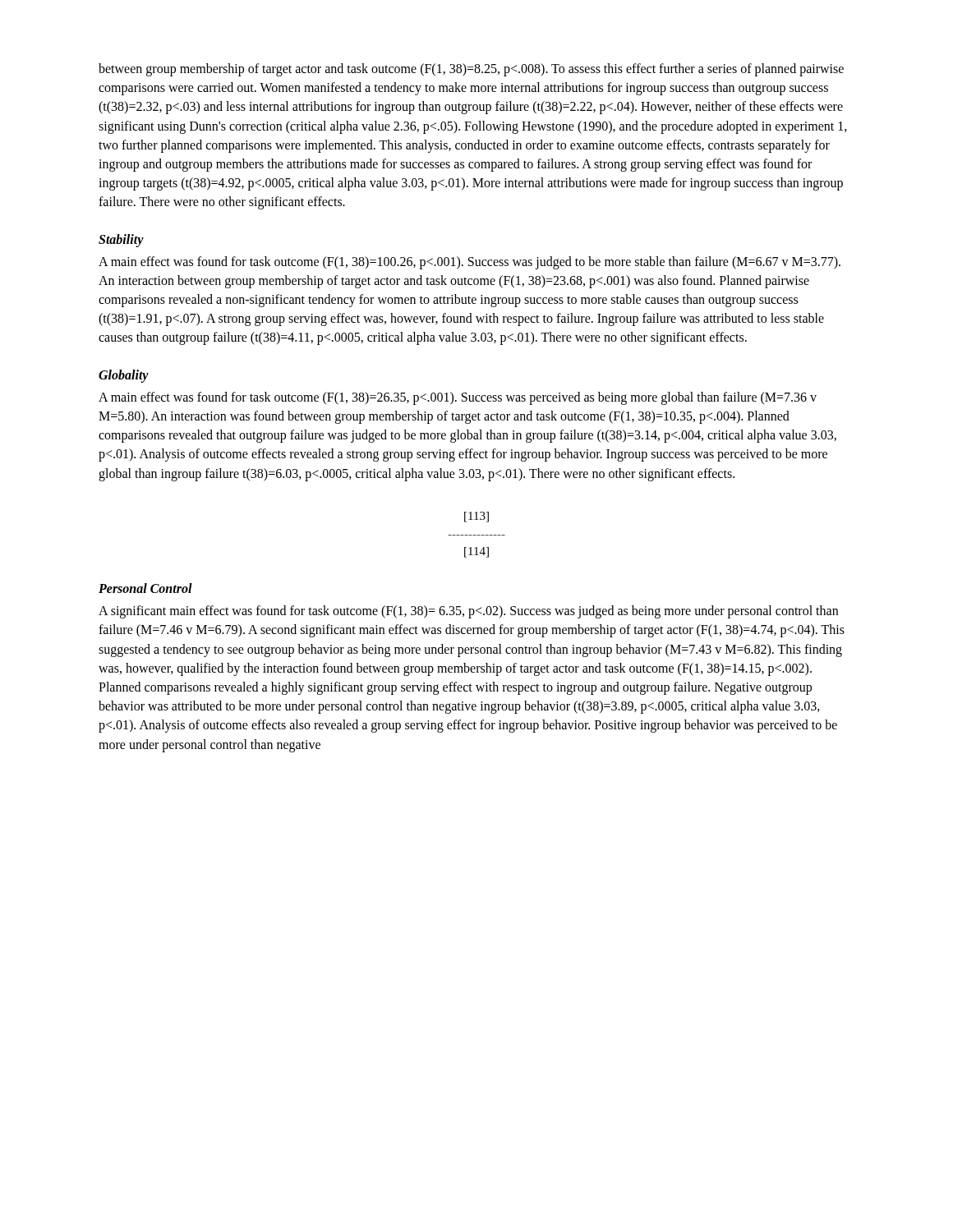Image resolution: width=953 pixels, height=1232 pixels.
Task: Find the passage starting "Personal Control"
Action: (x=145, y=588)
